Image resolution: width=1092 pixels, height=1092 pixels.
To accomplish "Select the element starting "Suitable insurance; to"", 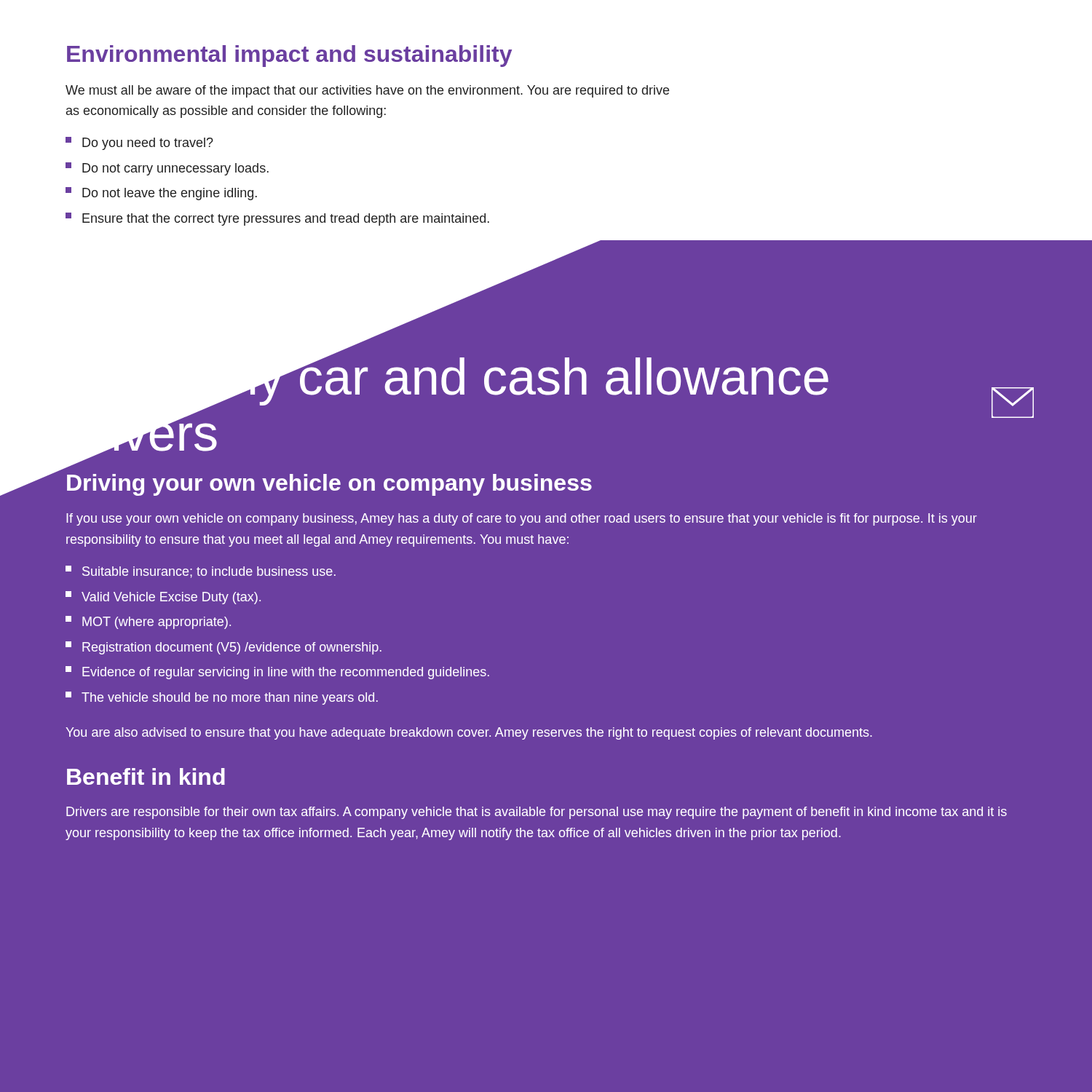I will (x=201, y=572).
